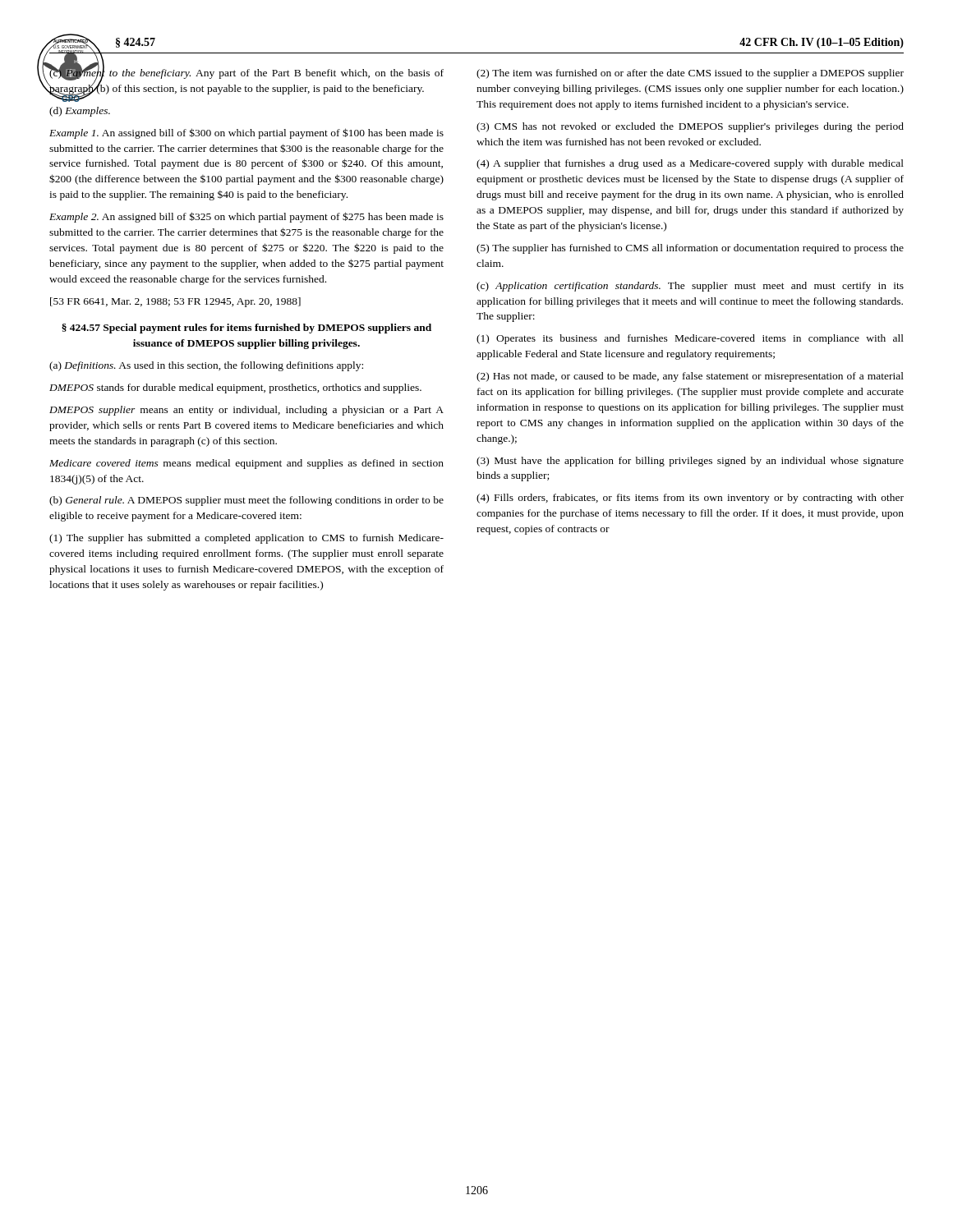
Task: Point to the block beginning "DMEPOS stands for durable medical equipment, prosthetics, orthotics"
Action: click(236, 387)
